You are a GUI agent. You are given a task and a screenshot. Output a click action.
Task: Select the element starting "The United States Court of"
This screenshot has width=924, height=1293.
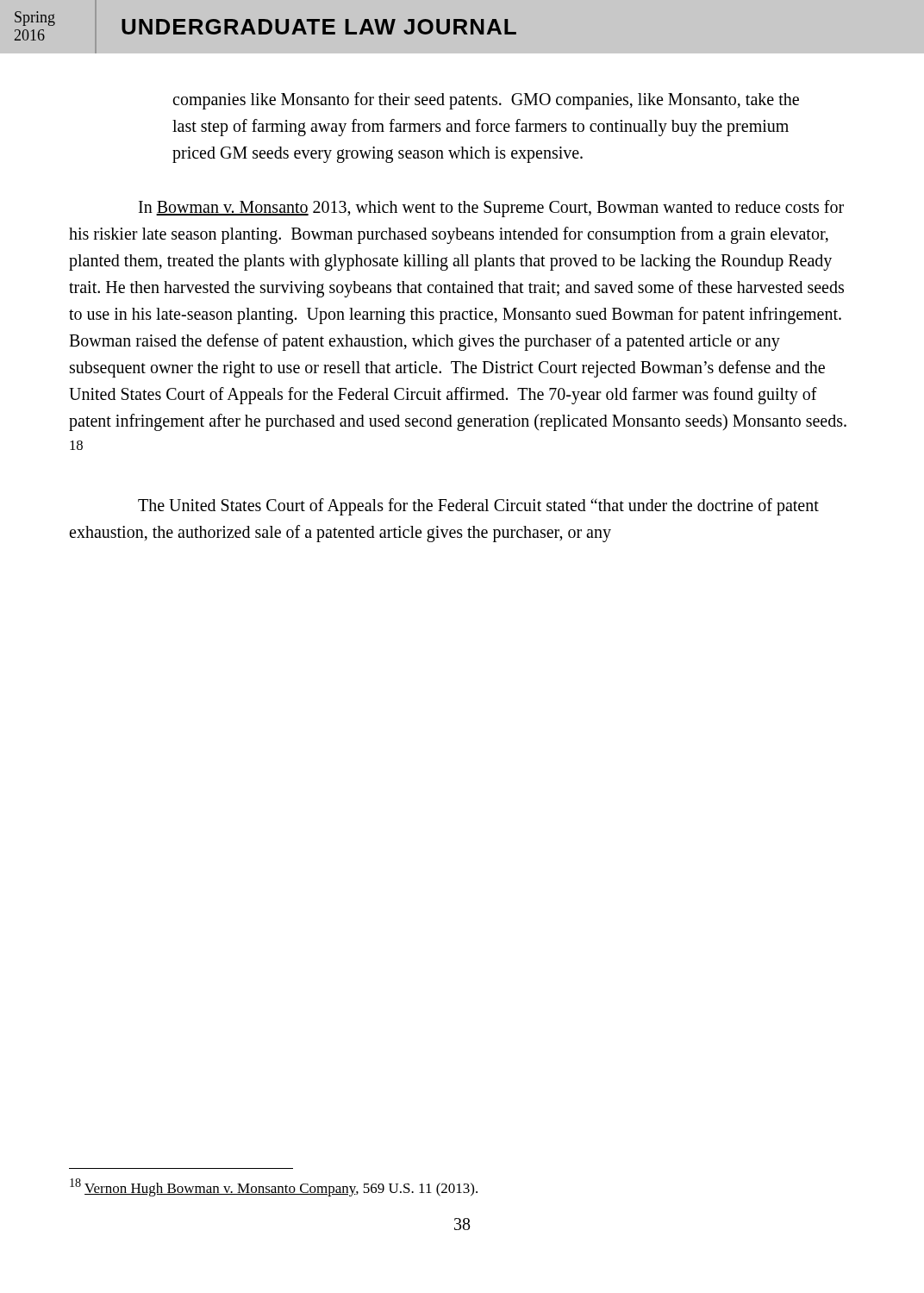tap(444, 518)
